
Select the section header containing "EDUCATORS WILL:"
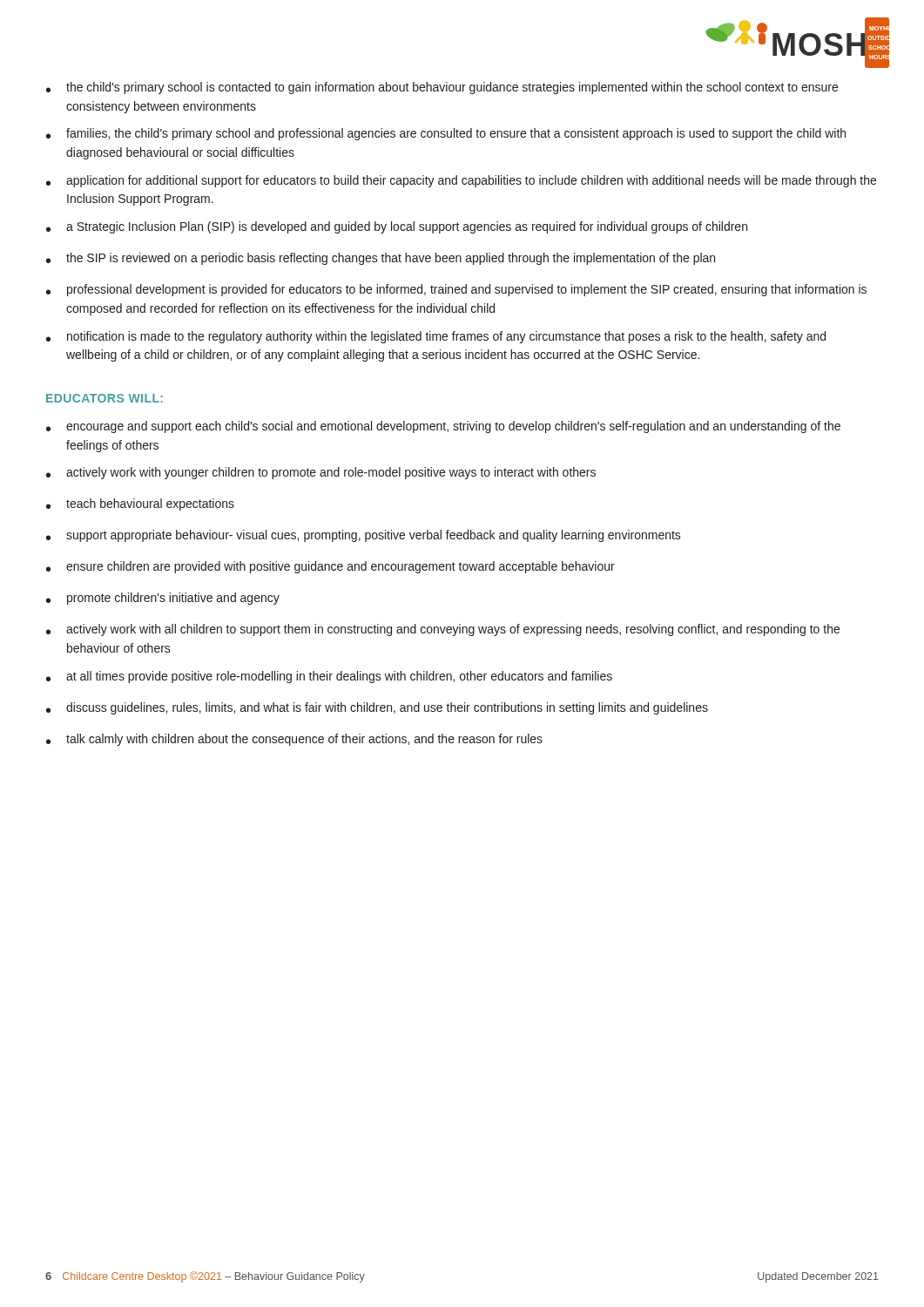tap(105, 398)
